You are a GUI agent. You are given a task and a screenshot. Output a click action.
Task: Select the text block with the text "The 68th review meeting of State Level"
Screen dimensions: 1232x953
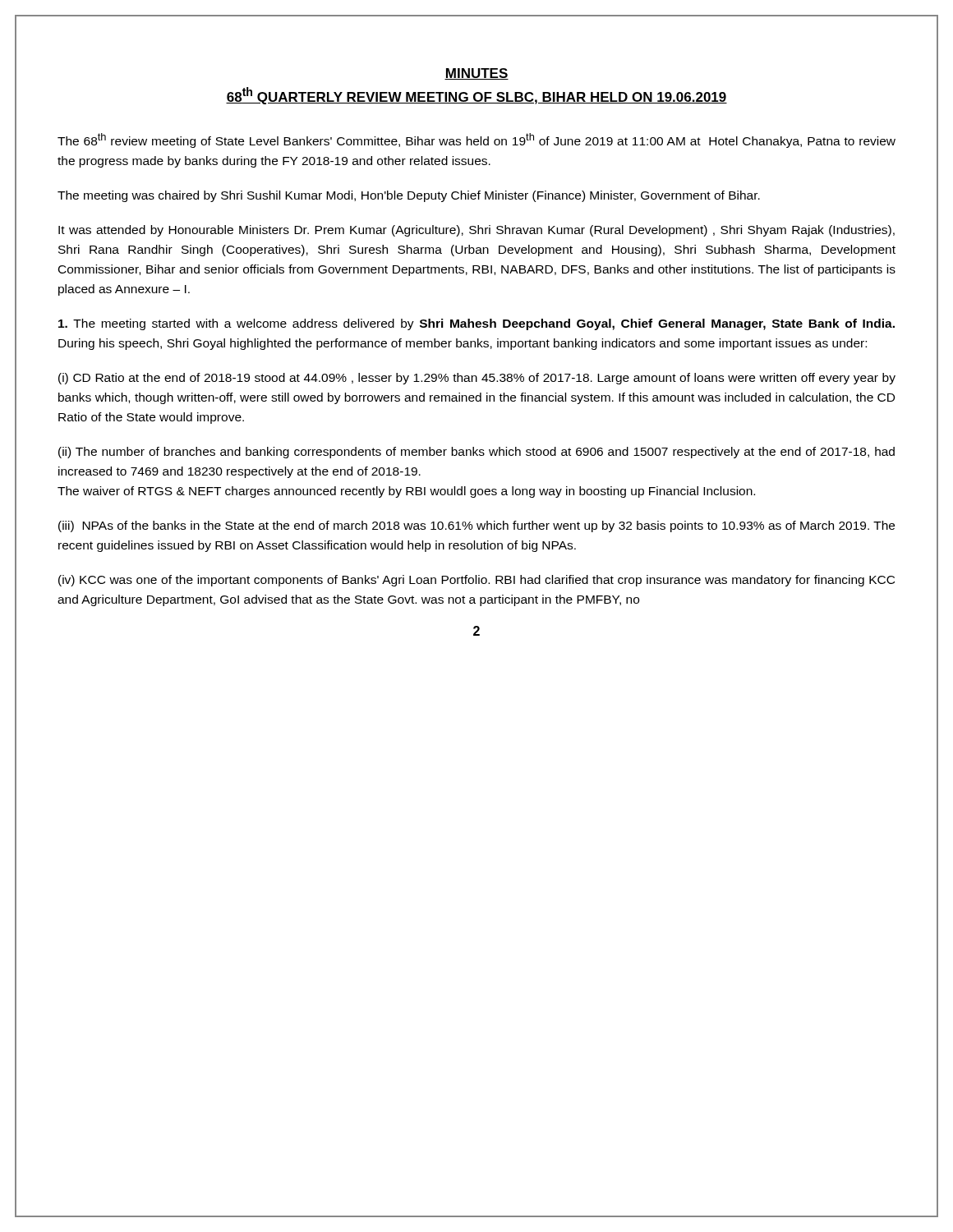(x=476, y=149)
